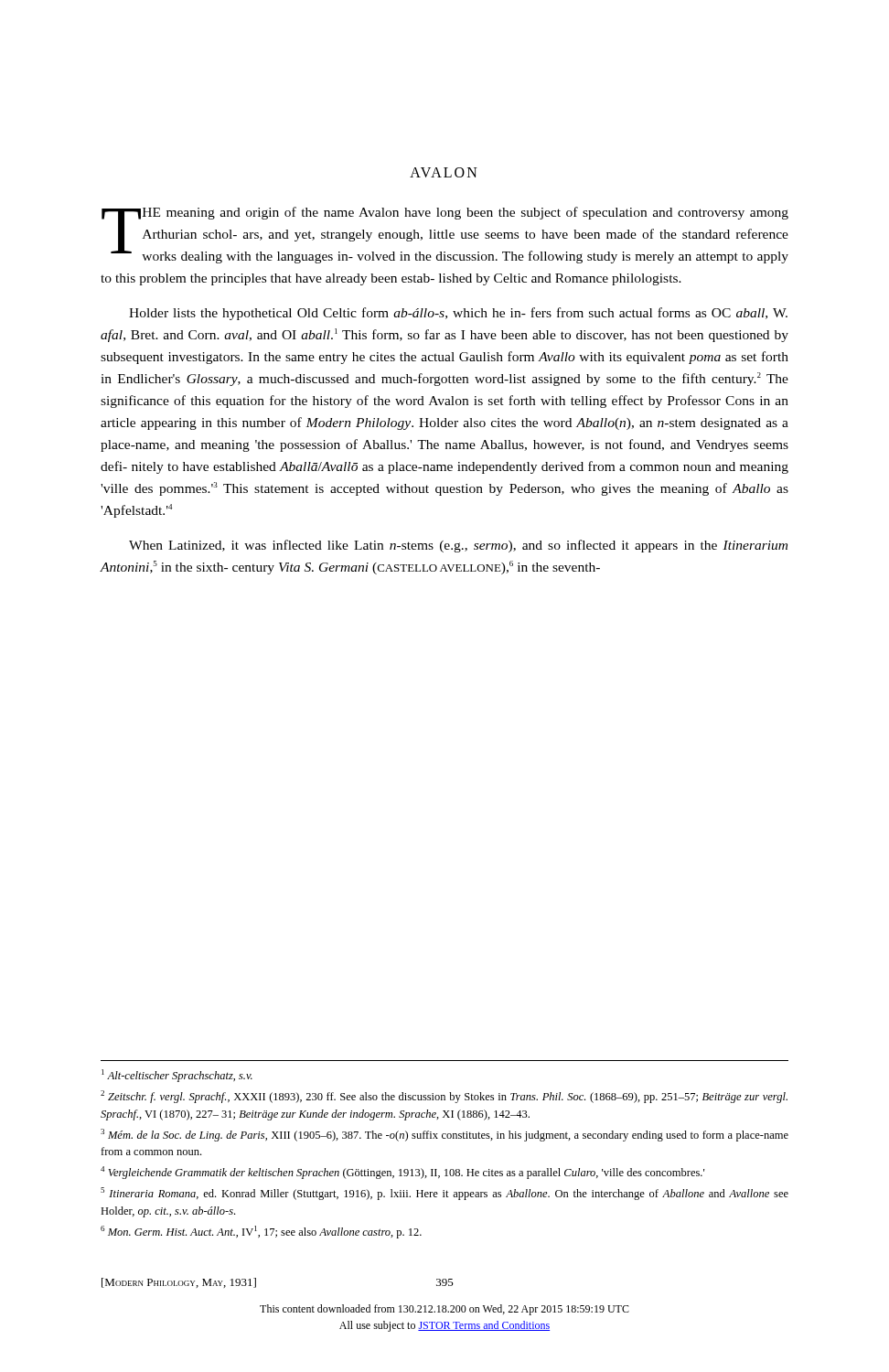Find the footnote that reads "2 Zeitschr. f. vergl."
Image resolution: width=889 pixels, height=1372 pixels.
[444, 1104]
